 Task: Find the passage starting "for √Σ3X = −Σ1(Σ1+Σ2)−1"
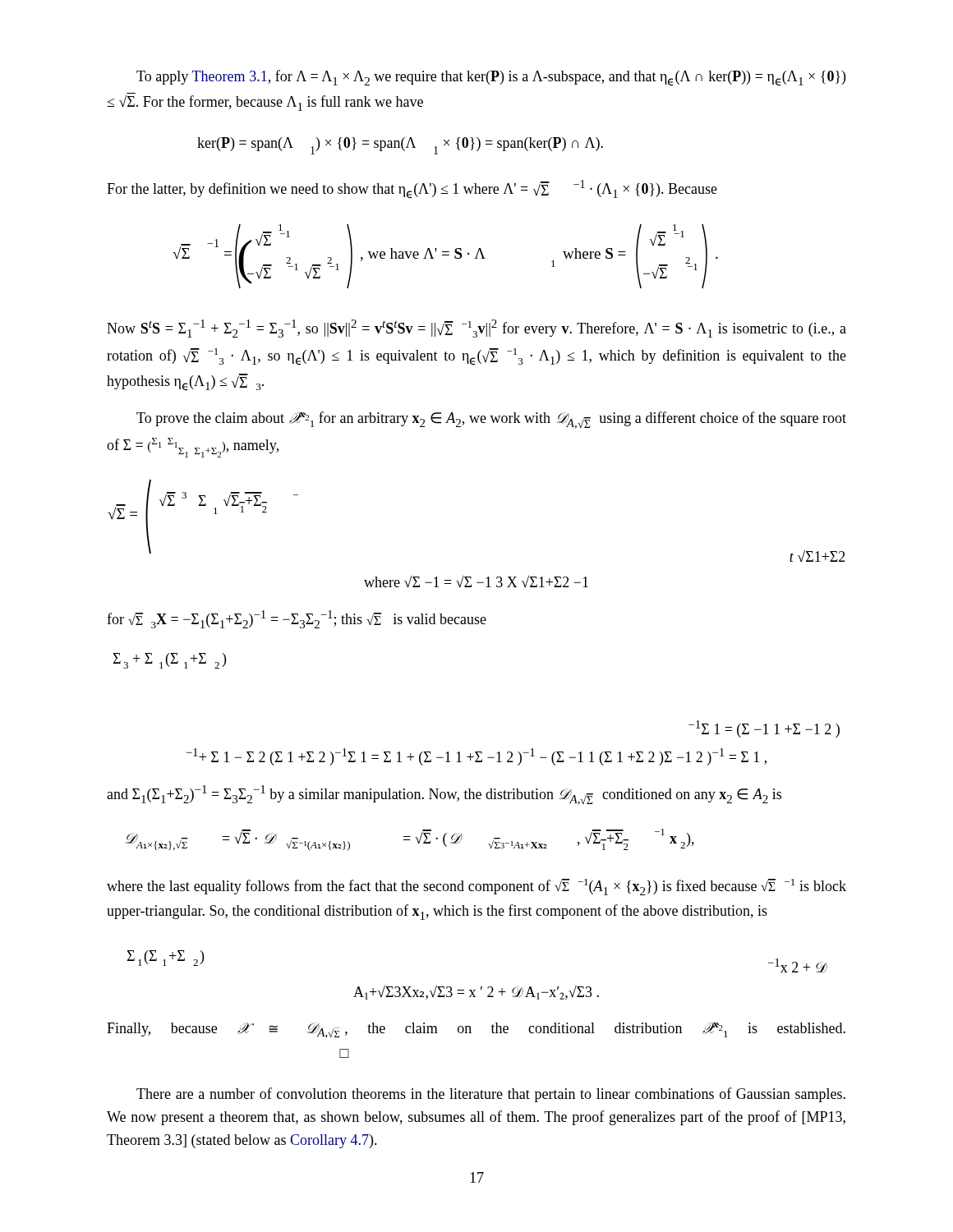click(x=297, y=619)
